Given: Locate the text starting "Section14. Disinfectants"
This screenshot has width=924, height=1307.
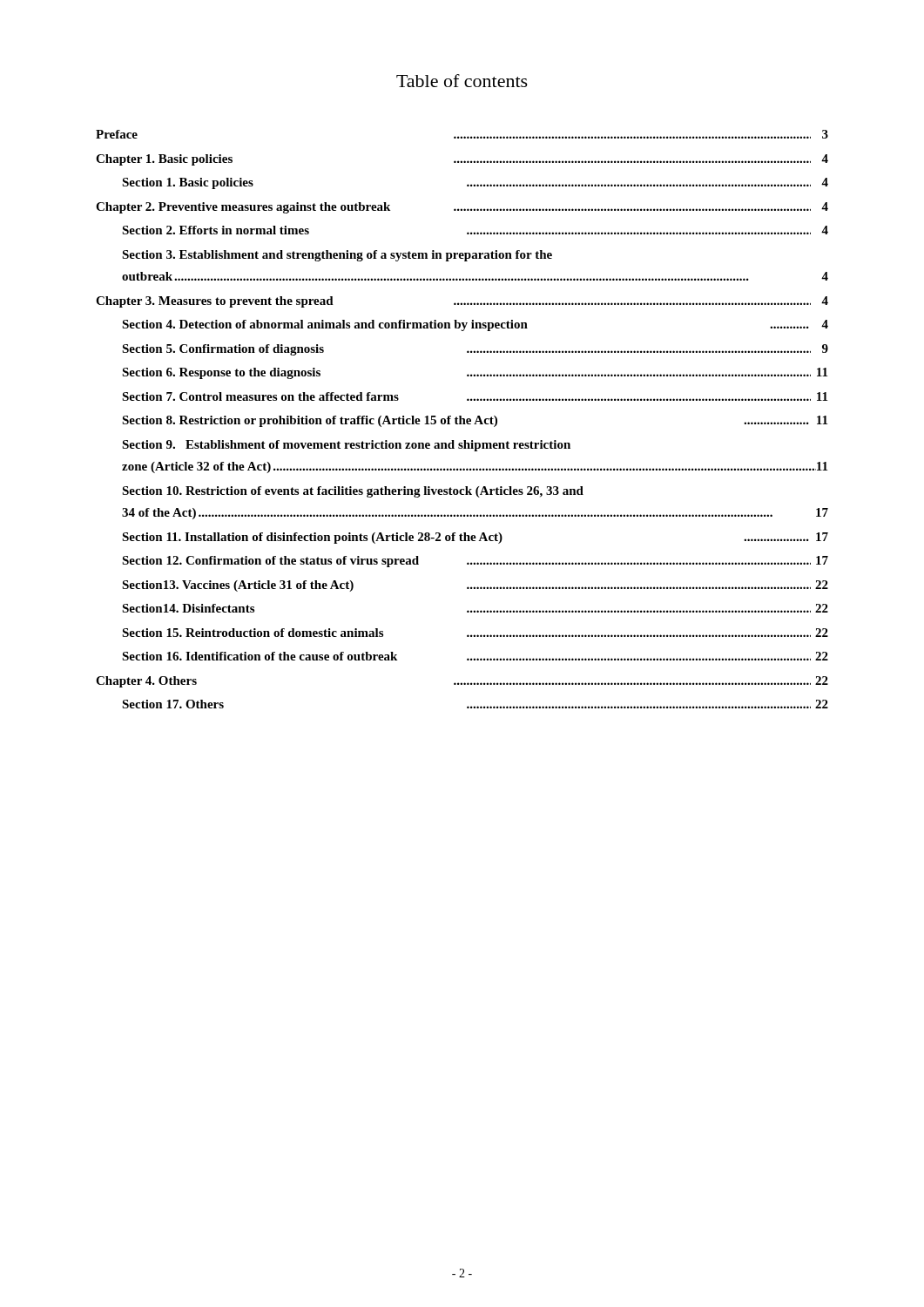Looking at the screenshot, I should (475, 609).
